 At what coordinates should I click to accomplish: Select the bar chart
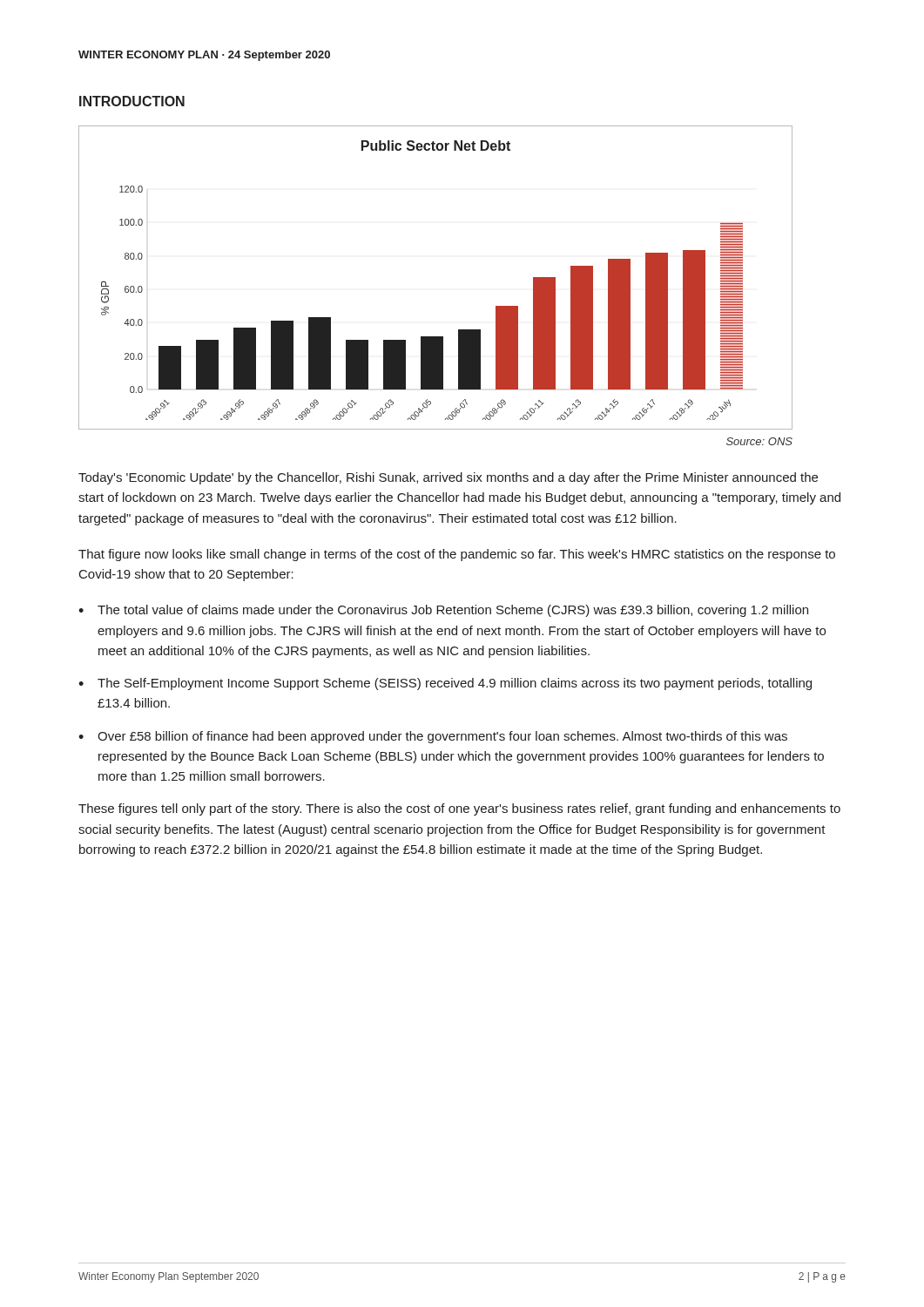(x=435, y=278)
